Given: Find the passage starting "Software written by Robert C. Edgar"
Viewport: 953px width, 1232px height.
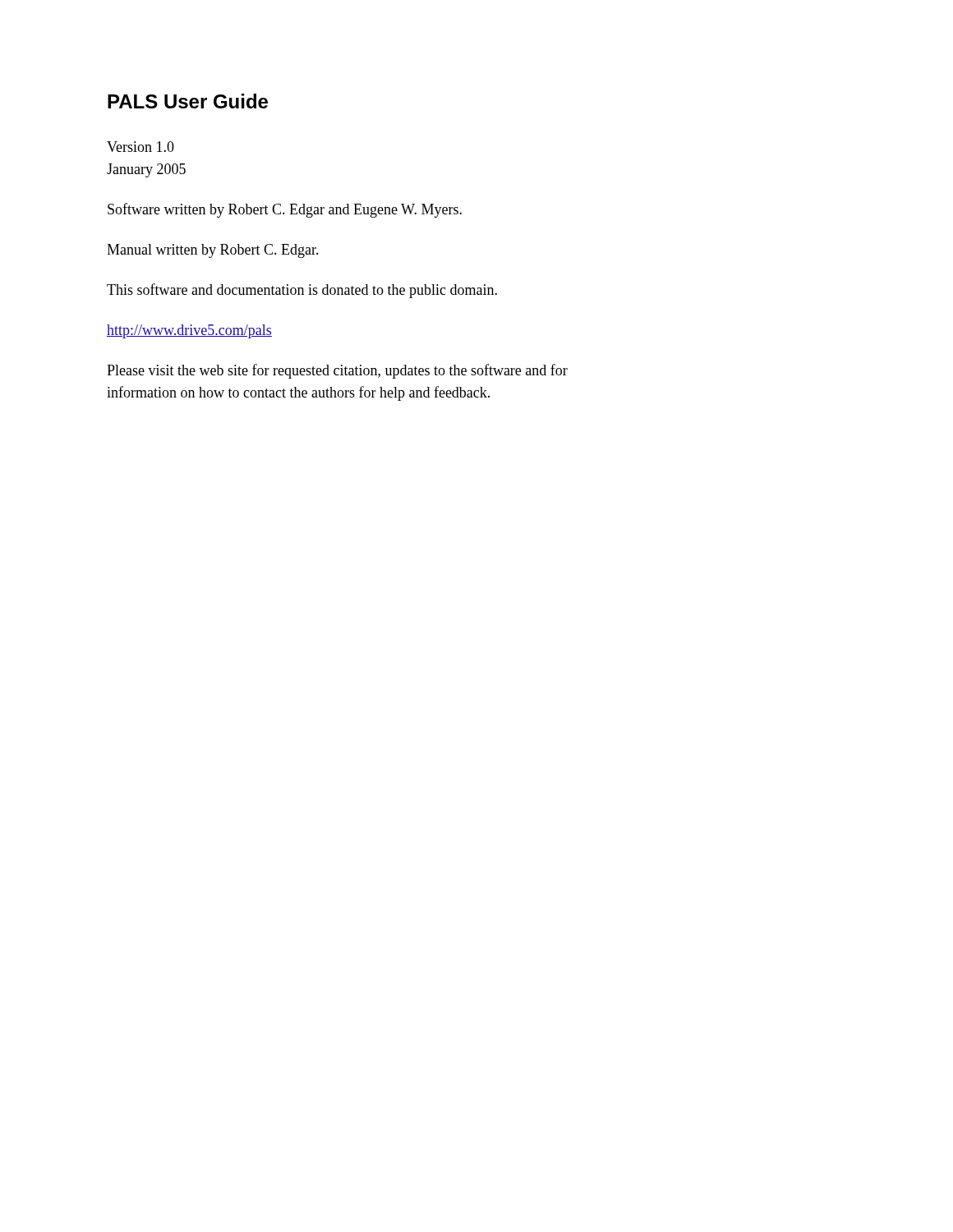Looking at the screenshot, I should click(285, 209).
